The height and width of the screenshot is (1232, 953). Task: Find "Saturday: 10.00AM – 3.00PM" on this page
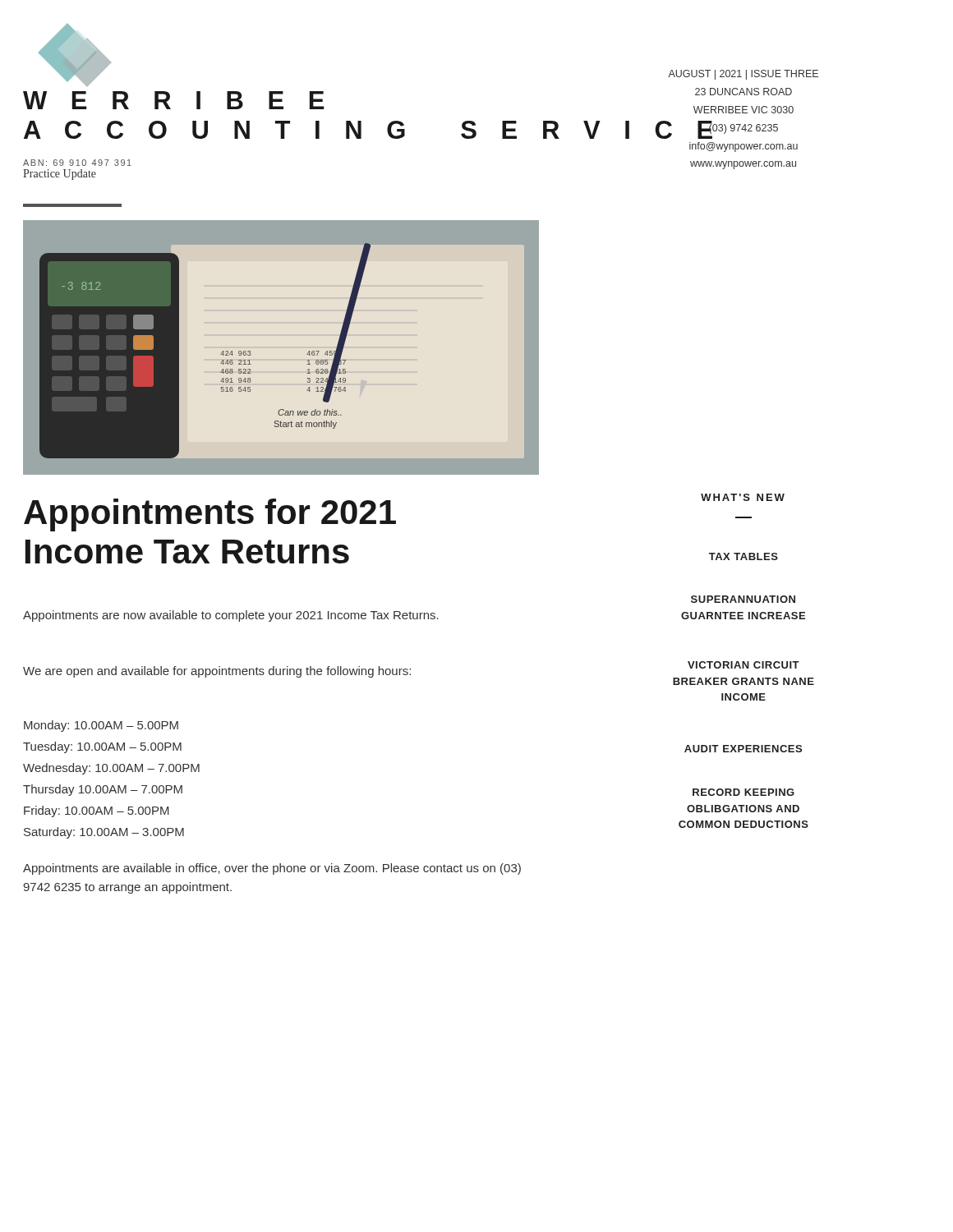coord(104,833)
